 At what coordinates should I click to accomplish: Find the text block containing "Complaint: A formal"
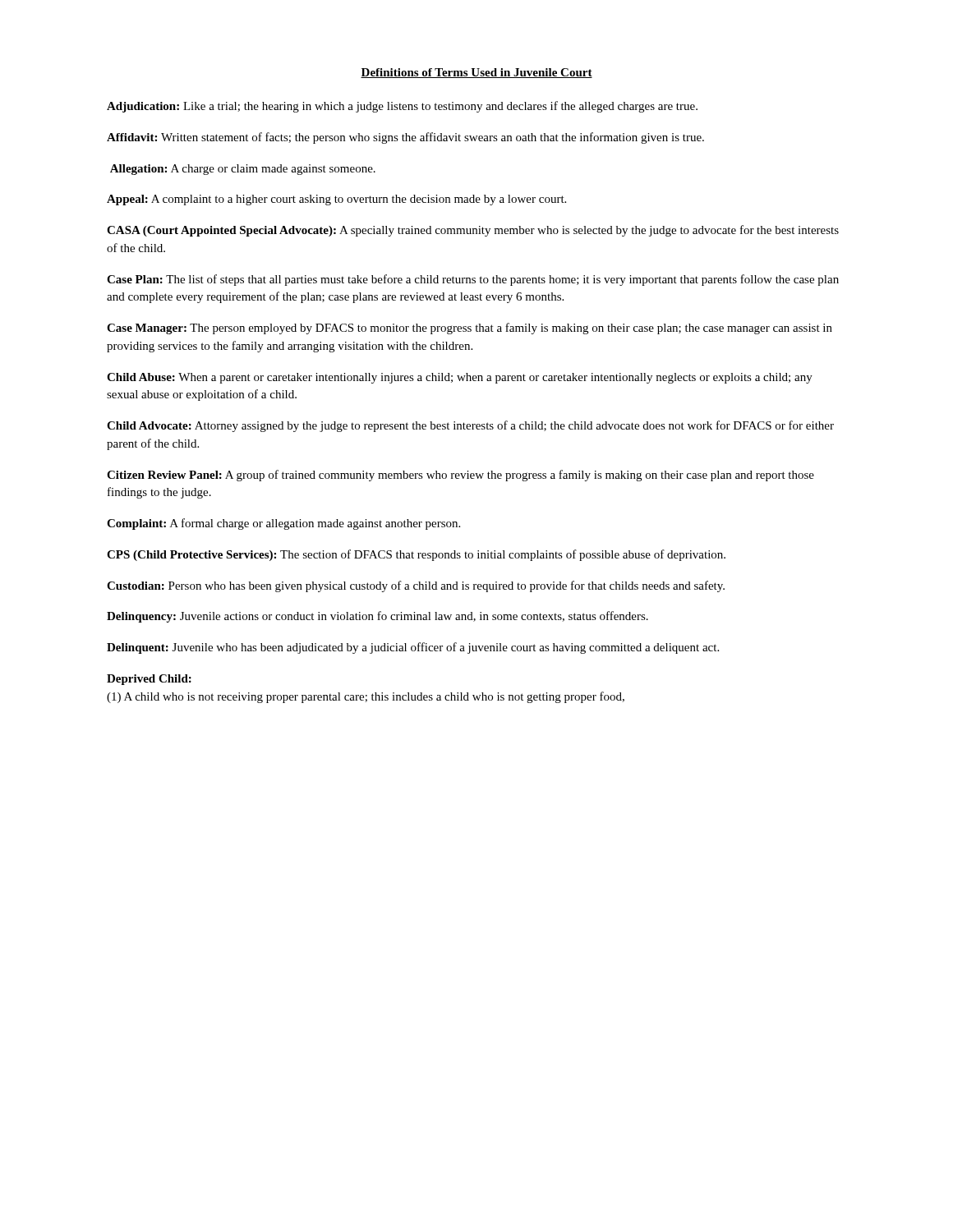click(x=284, y=523)
